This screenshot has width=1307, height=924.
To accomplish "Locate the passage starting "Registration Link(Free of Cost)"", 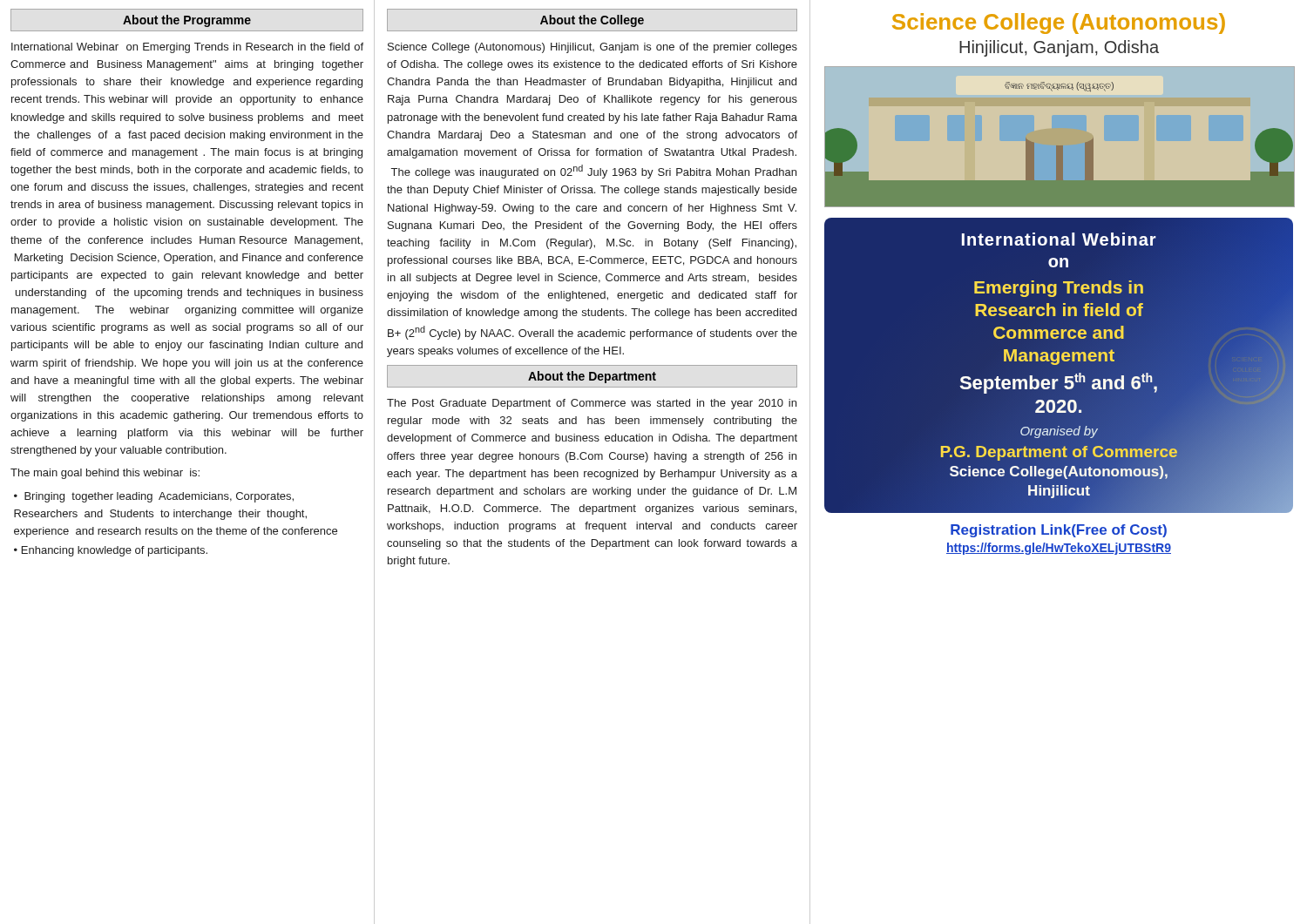I will click(x=1059, y=539).
